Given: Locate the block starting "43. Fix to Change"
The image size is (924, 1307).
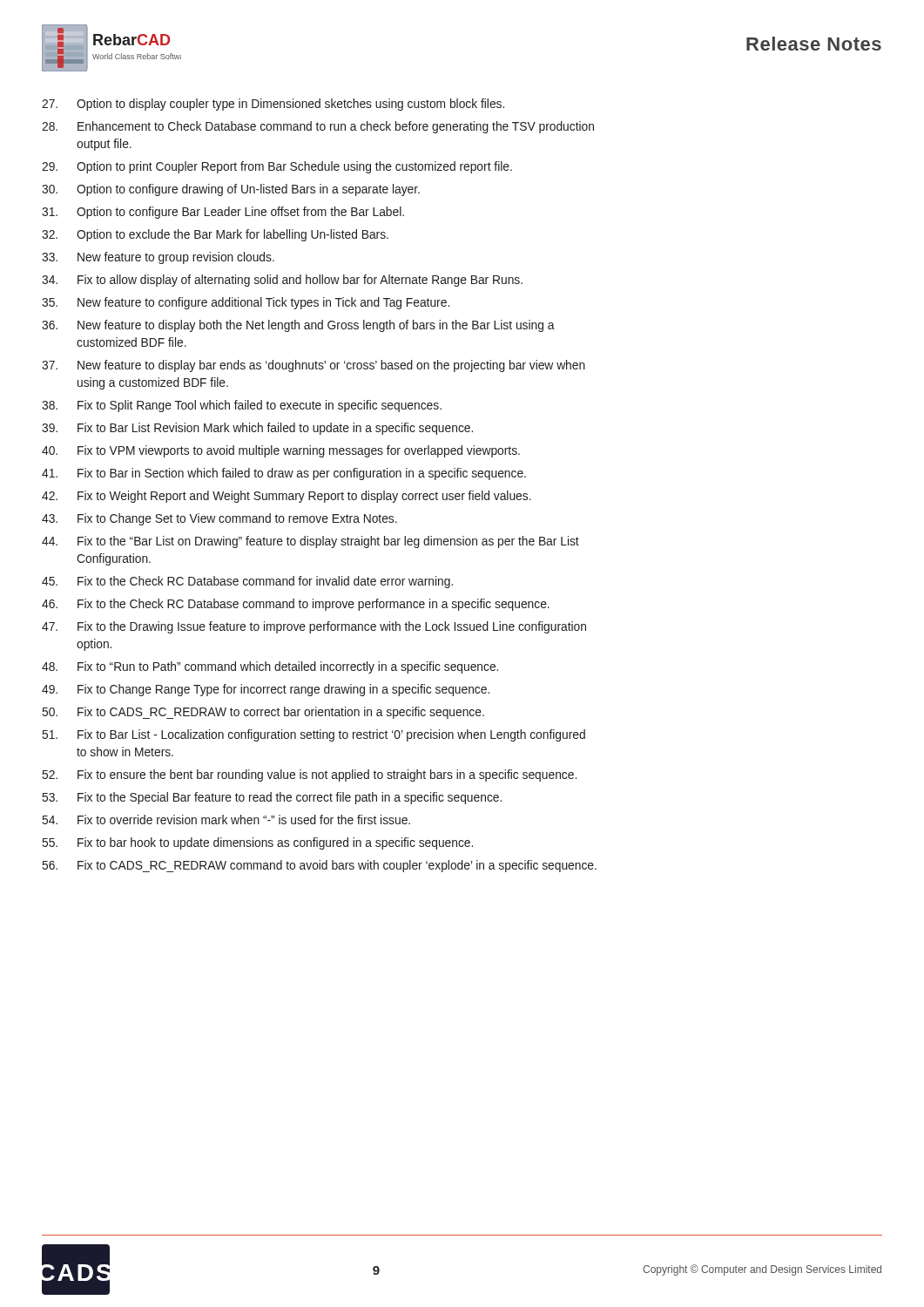Looking at the screenshot, I should (x=219, y=519).
